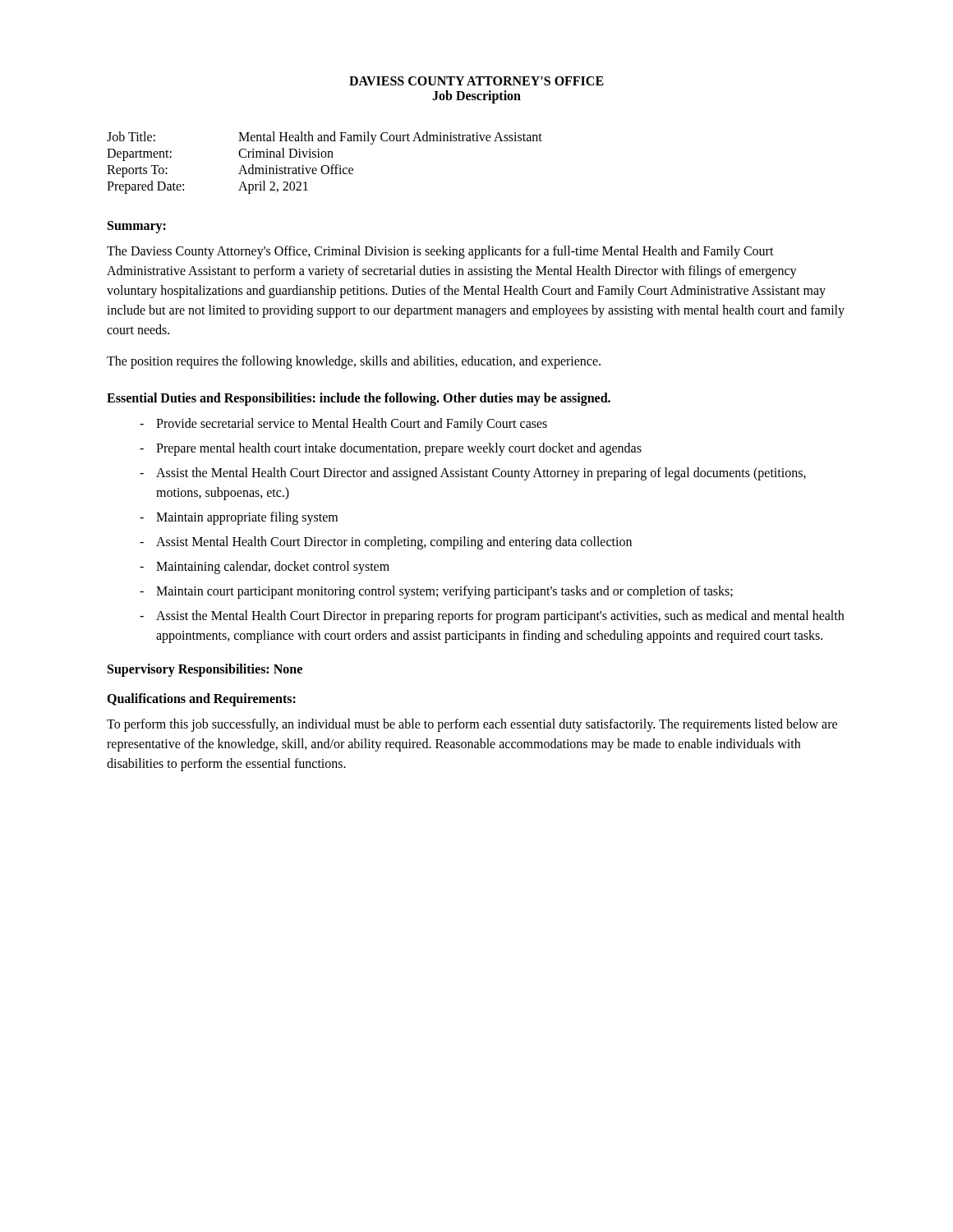Where does it say "DAVIESS COUNTY ATTORNEY'S OFFICE Job Description"?

point(476,89)
